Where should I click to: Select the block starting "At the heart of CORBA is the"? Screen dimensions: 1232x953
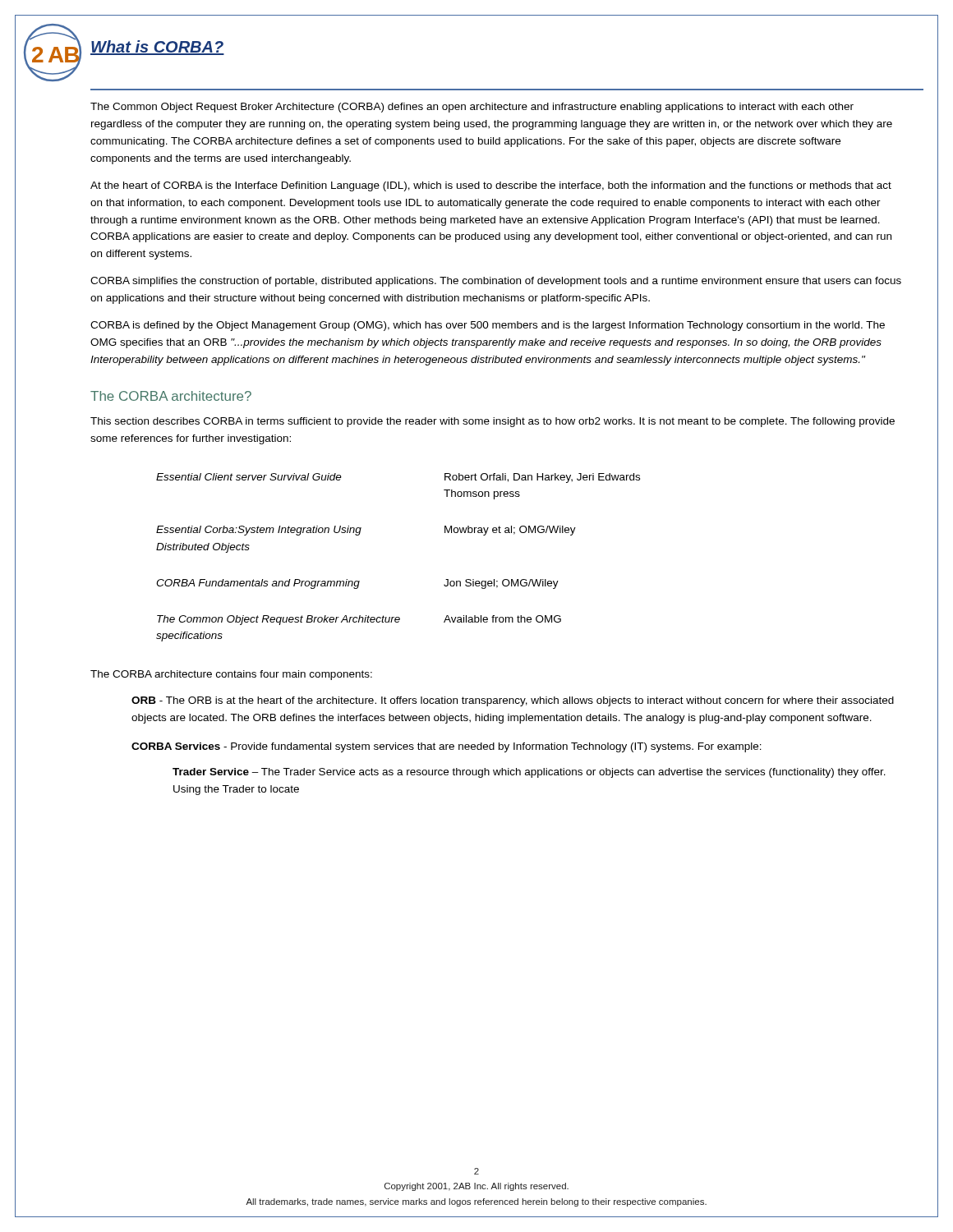(491, 219)
